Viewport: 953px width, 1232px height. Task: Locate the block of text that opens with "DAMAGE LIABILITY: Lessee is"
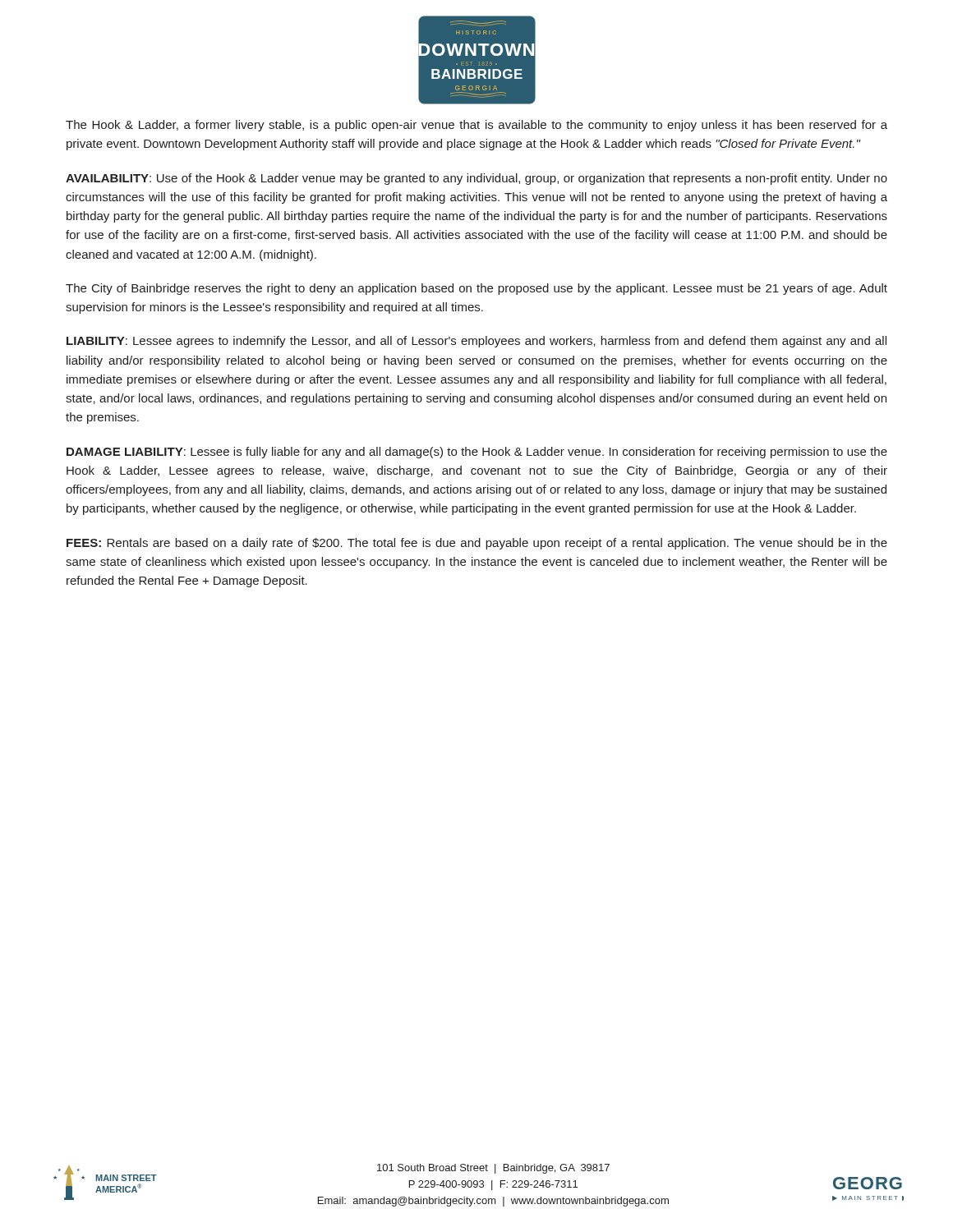pyautogui.click(x=476, y=480)
